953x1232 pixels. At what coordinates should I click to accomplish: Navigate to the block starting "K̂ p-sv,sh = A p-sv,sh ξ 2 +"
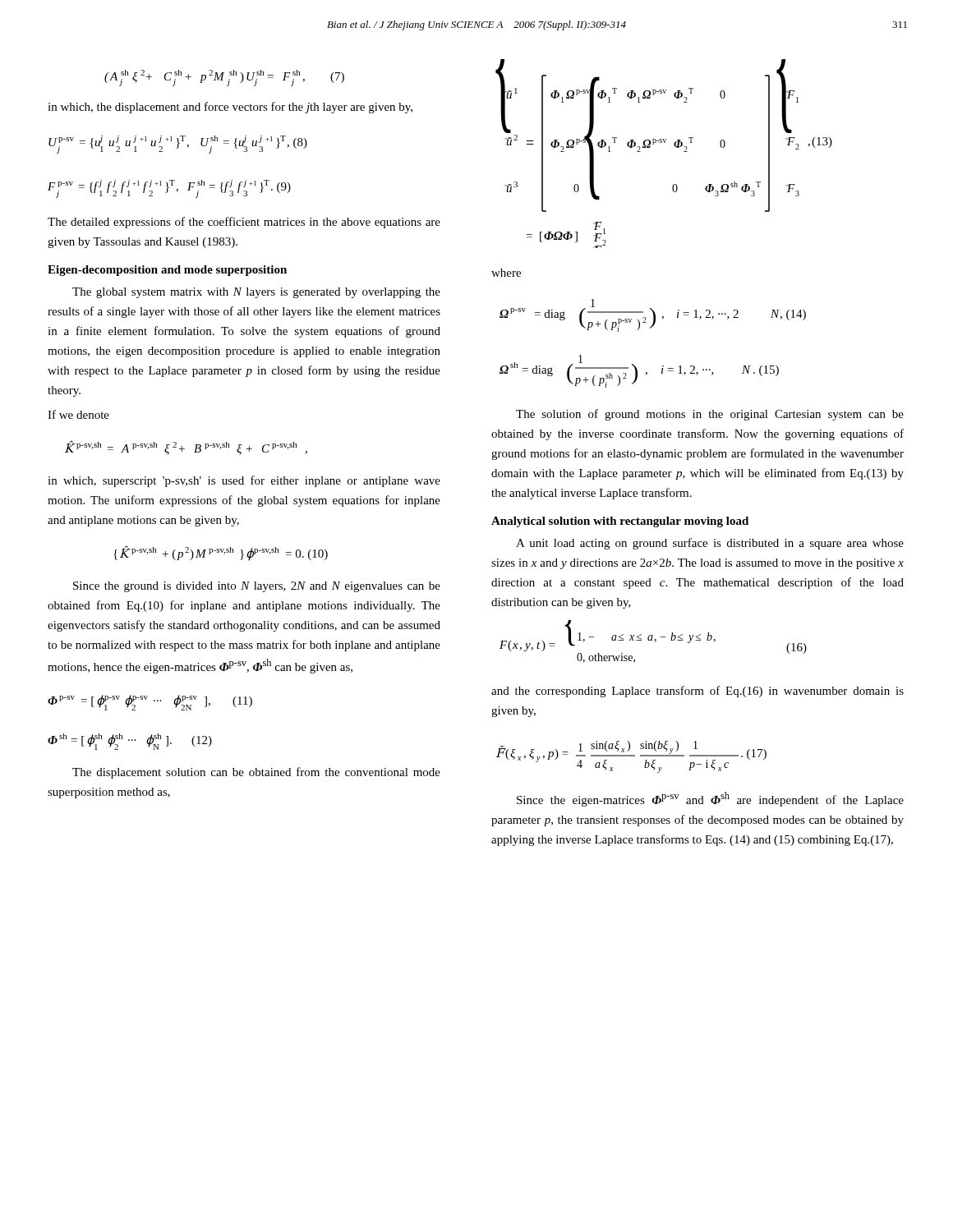coord(220,446)
